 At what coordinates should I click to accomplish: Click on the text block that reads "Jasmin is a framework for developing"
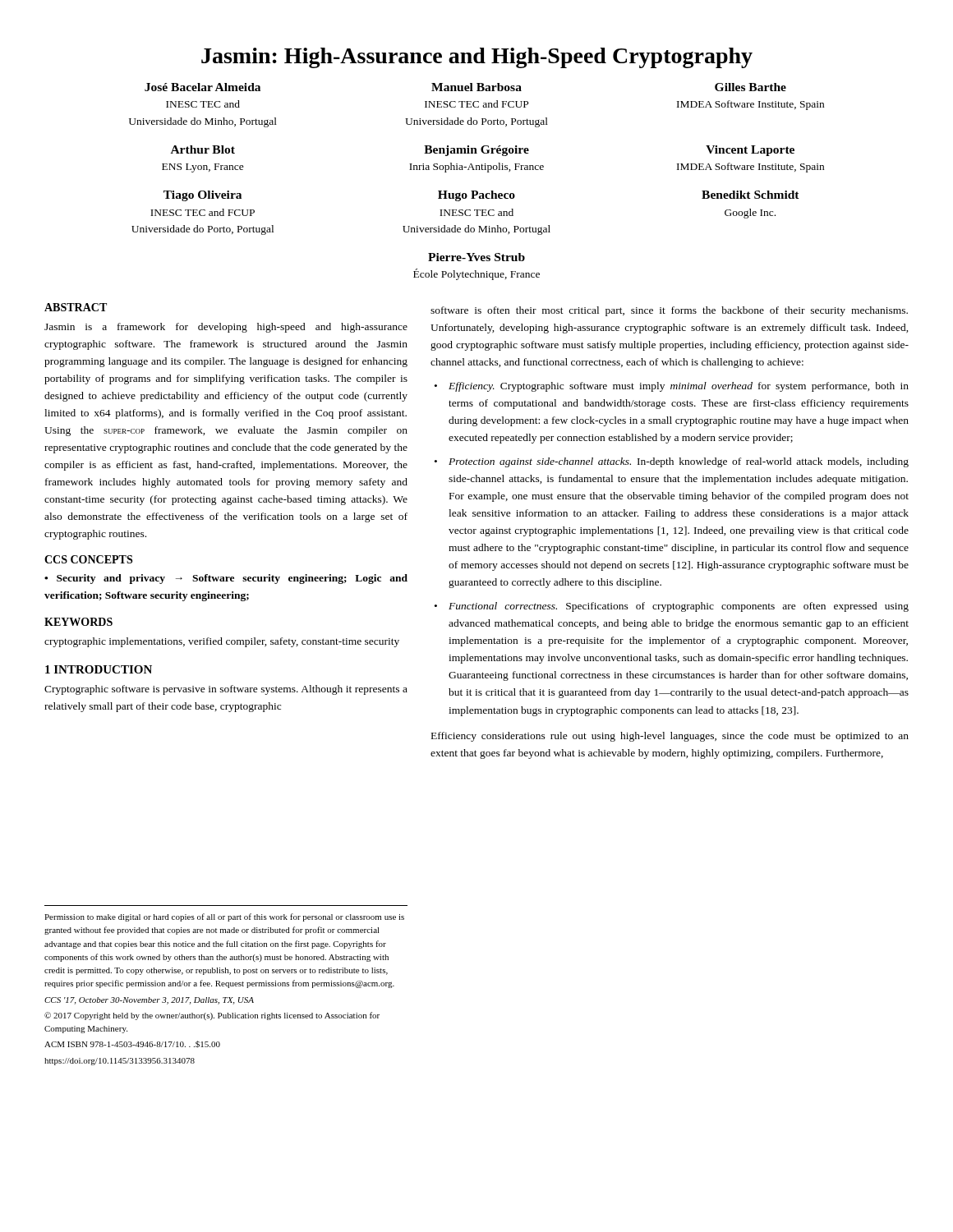click(226, 430)
